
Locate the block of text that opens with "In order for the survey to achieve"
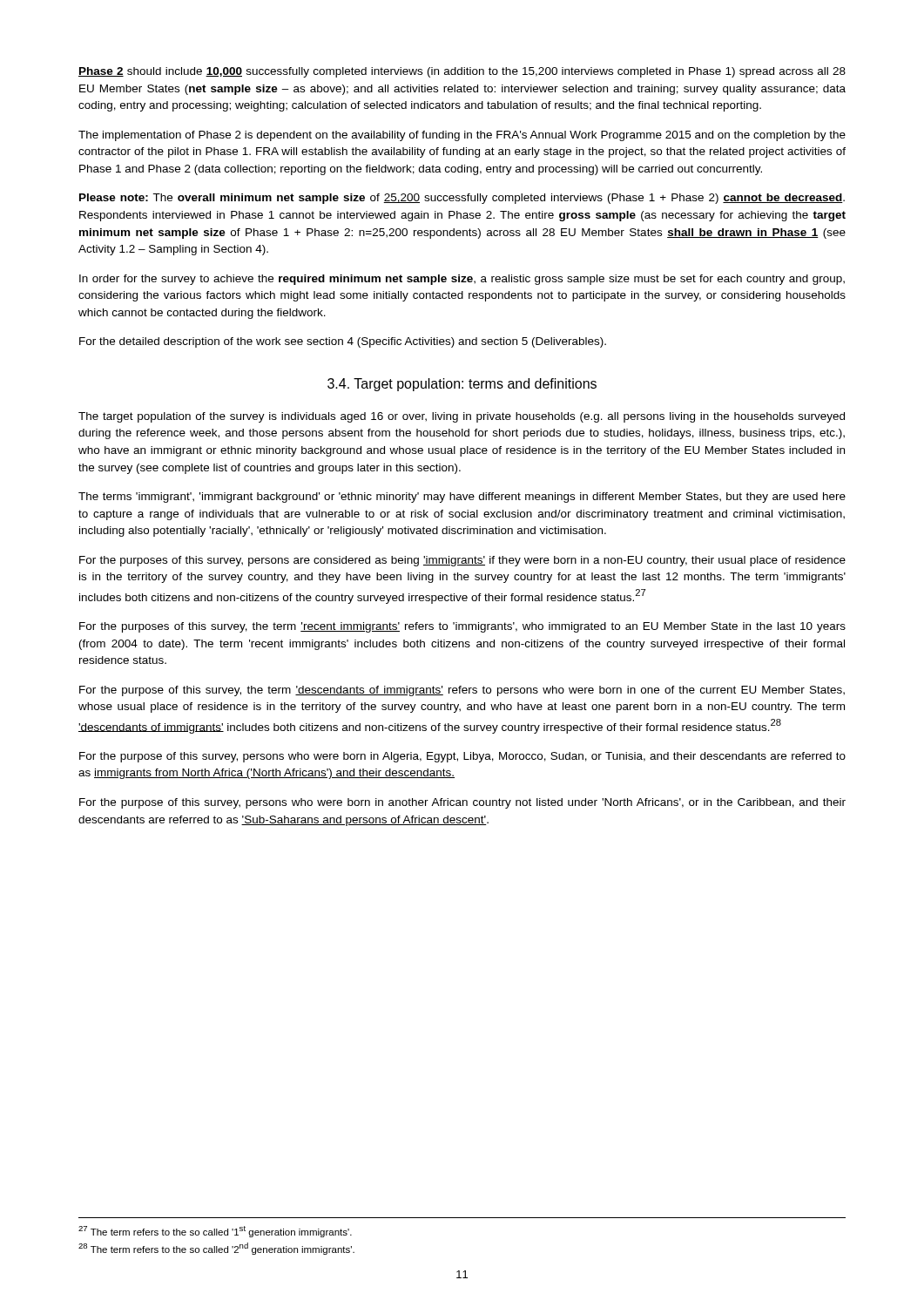[x=462, y=295]
